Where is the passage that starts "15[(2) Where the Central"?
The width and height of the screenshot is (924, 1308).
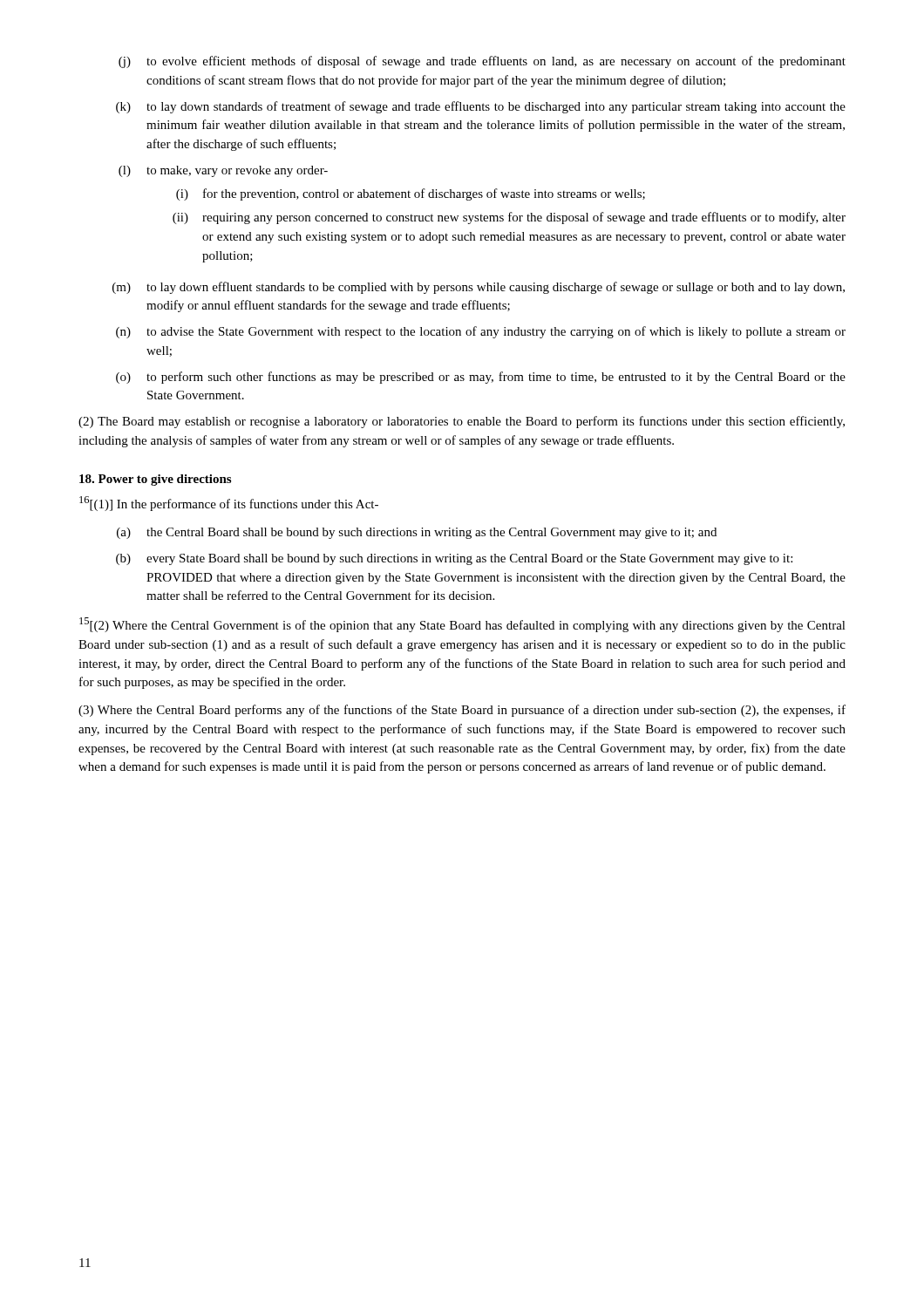[462, 652]
